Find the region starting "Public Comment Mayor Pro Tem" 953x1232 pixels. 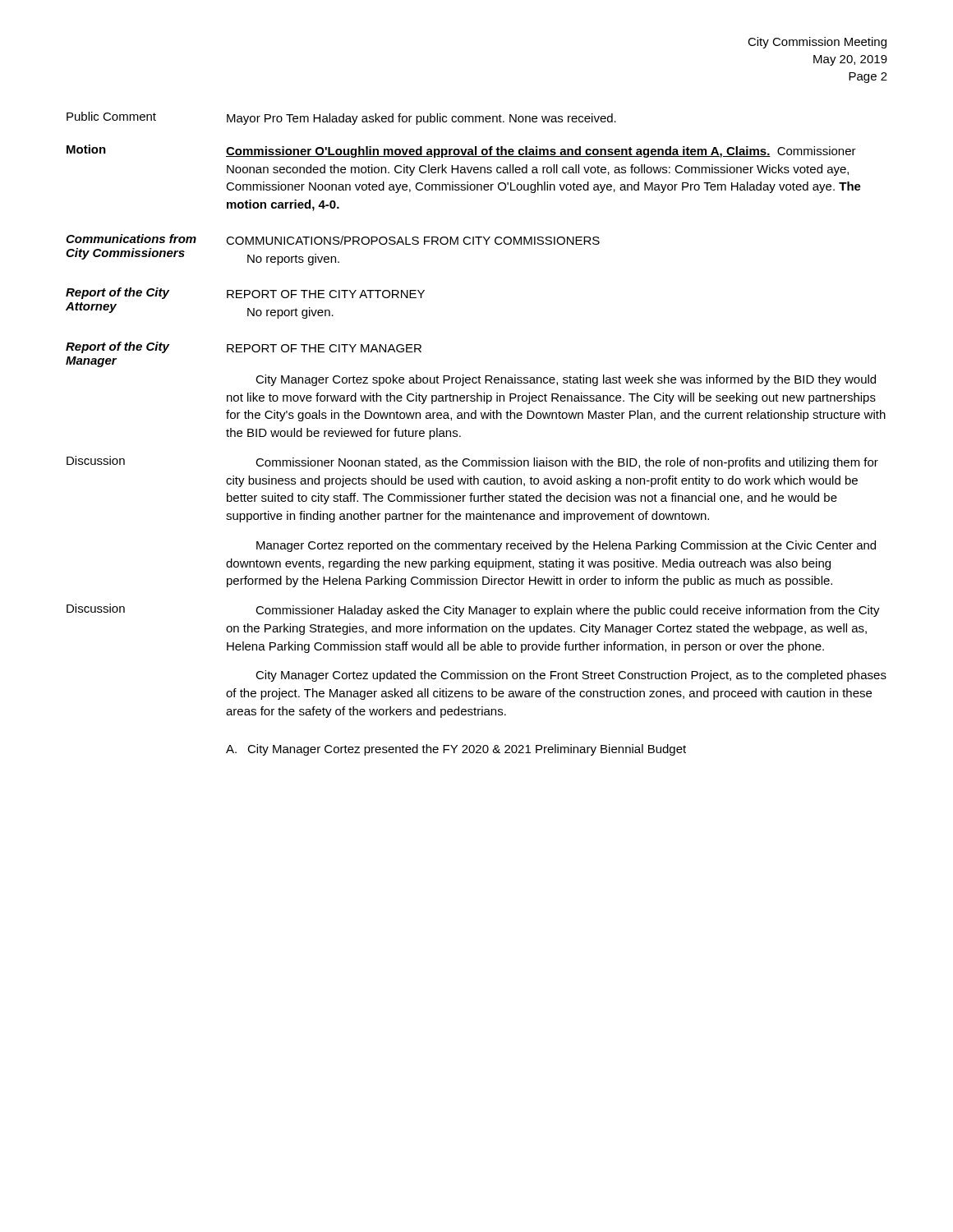(x=476, y=118)
